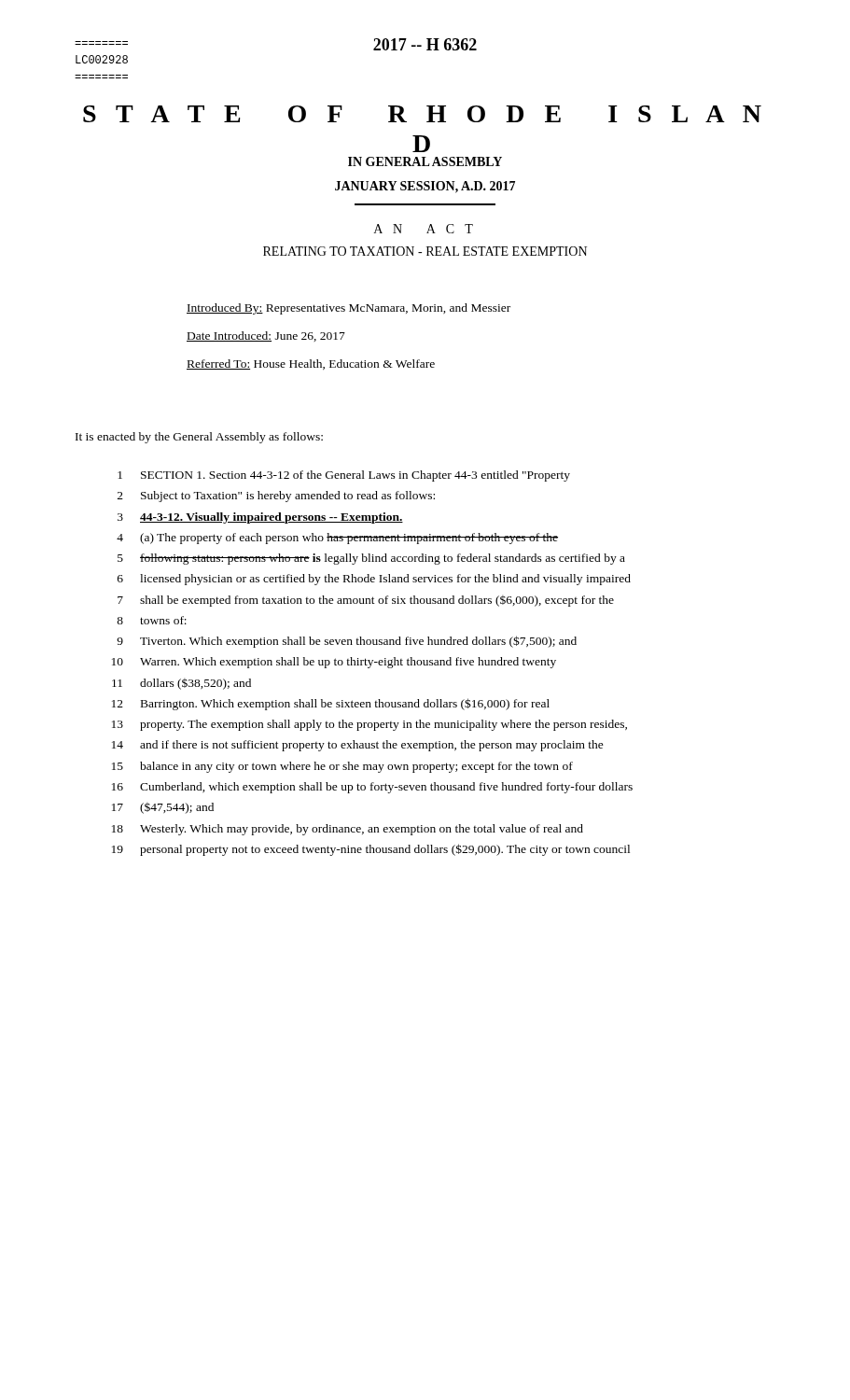Image resolution: width=850 pixels, height=1400 pixels.
Task: Locate the text block starting "Introduced By: Representatives"
Action: tap(349, 308)
